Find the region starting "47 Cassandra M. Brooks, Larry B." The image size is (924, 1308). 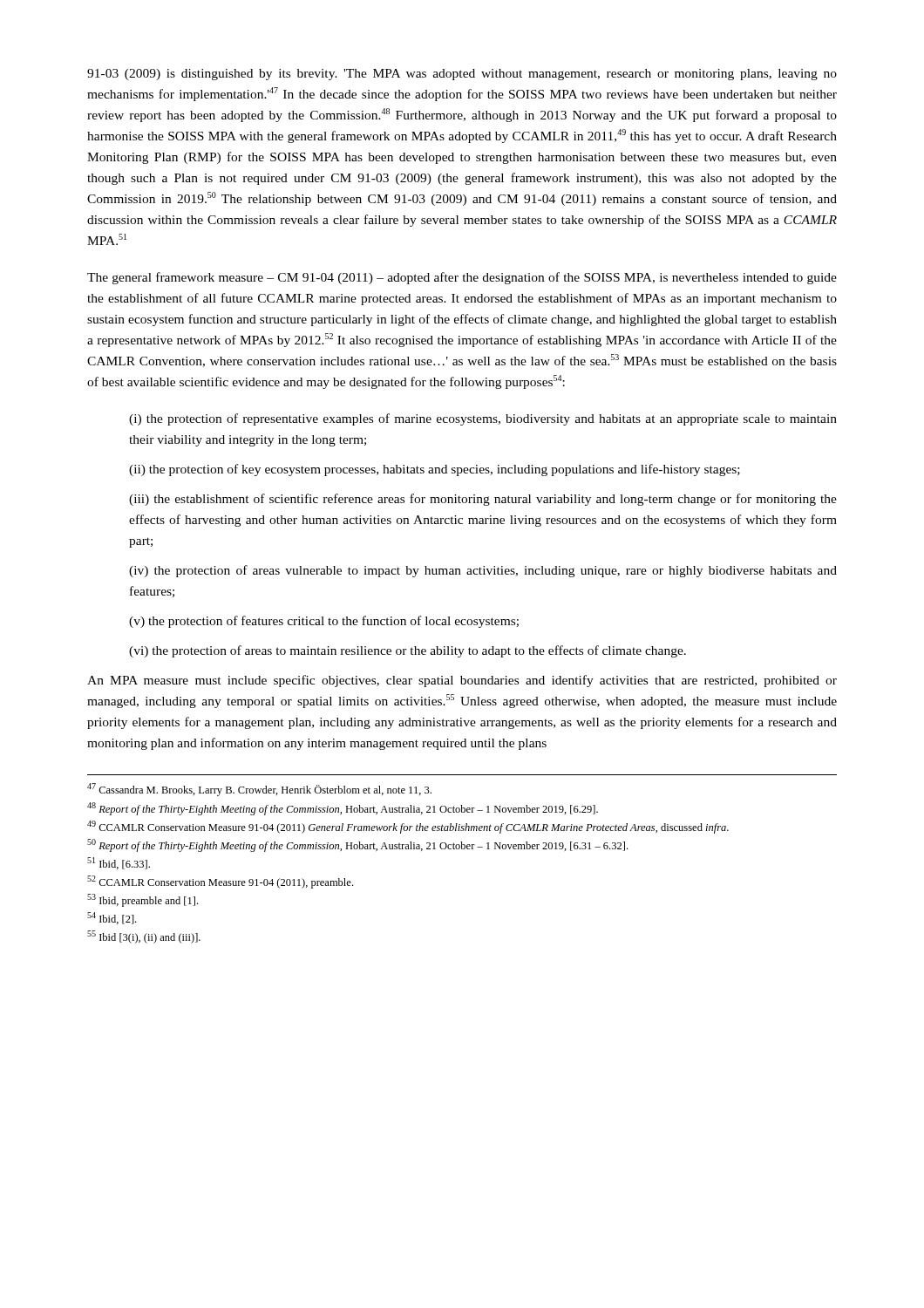(x=259, y=790)
